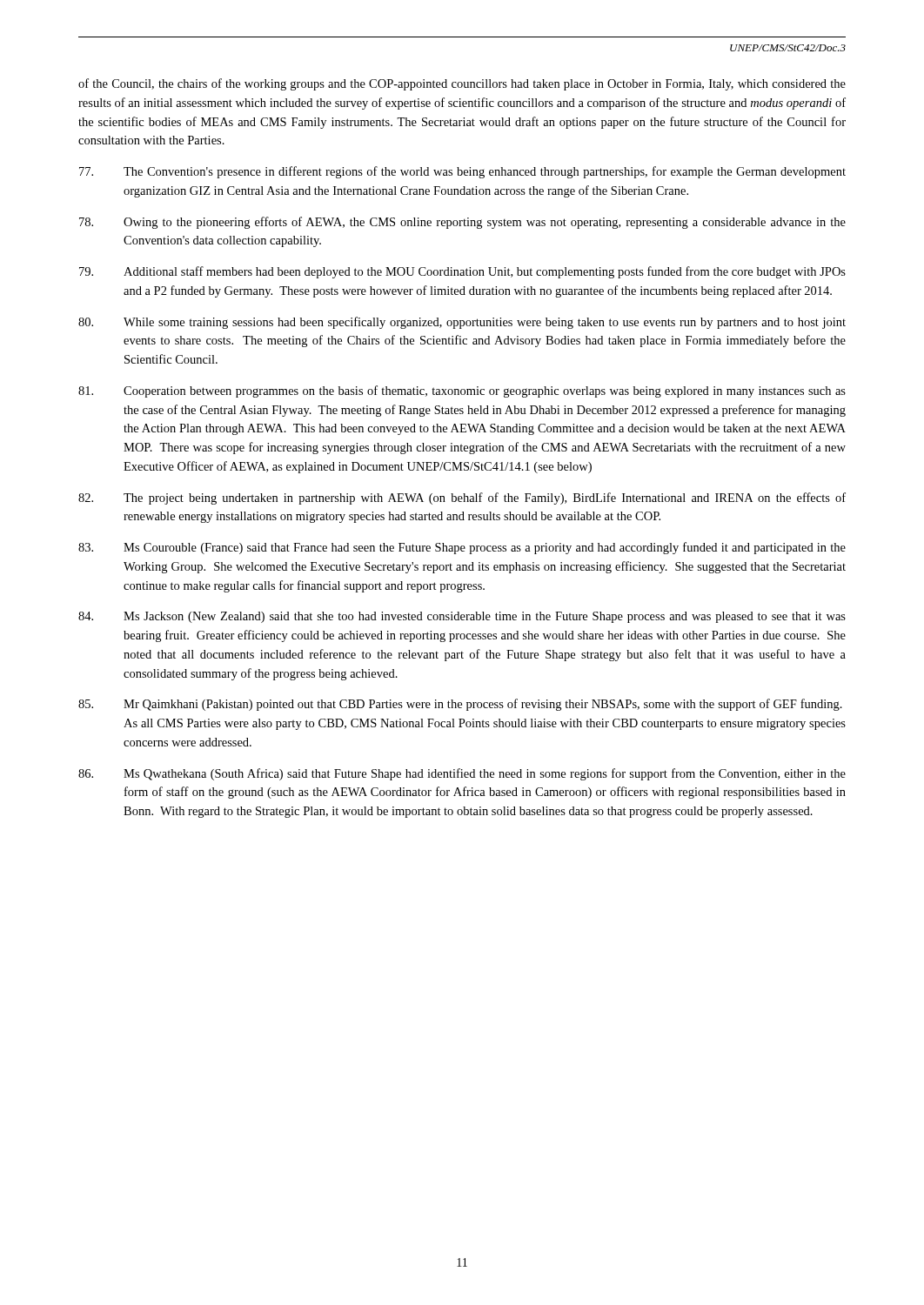This screenshot has width=924, height=1305.
Task: Find the text block with the text "of the Council, the chairs of"
Action: pyautogui.click(x=462, y=112)
